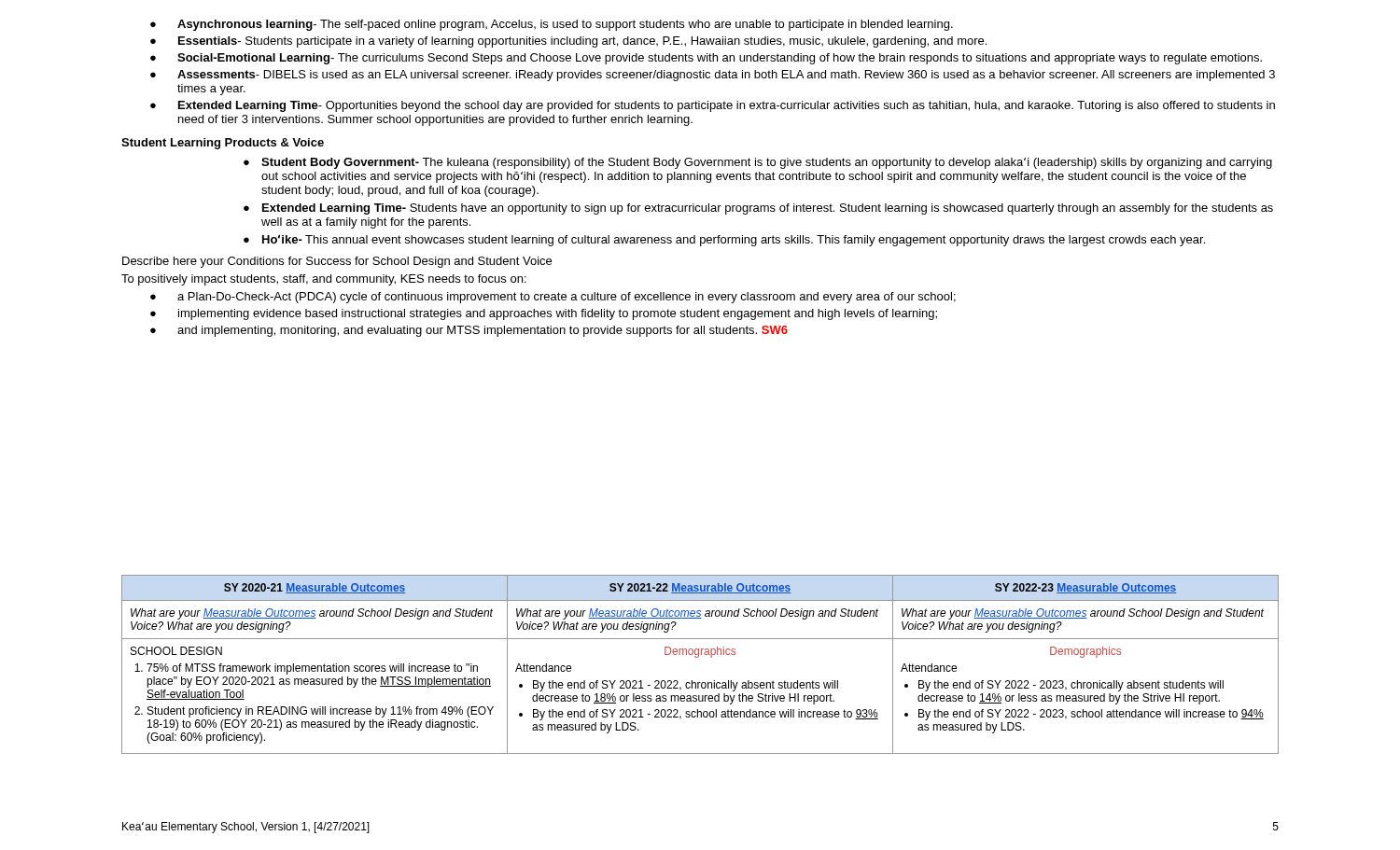Find the table that mentions "SY 2021-22 Measurable Outcomes"

click(700, 664)
